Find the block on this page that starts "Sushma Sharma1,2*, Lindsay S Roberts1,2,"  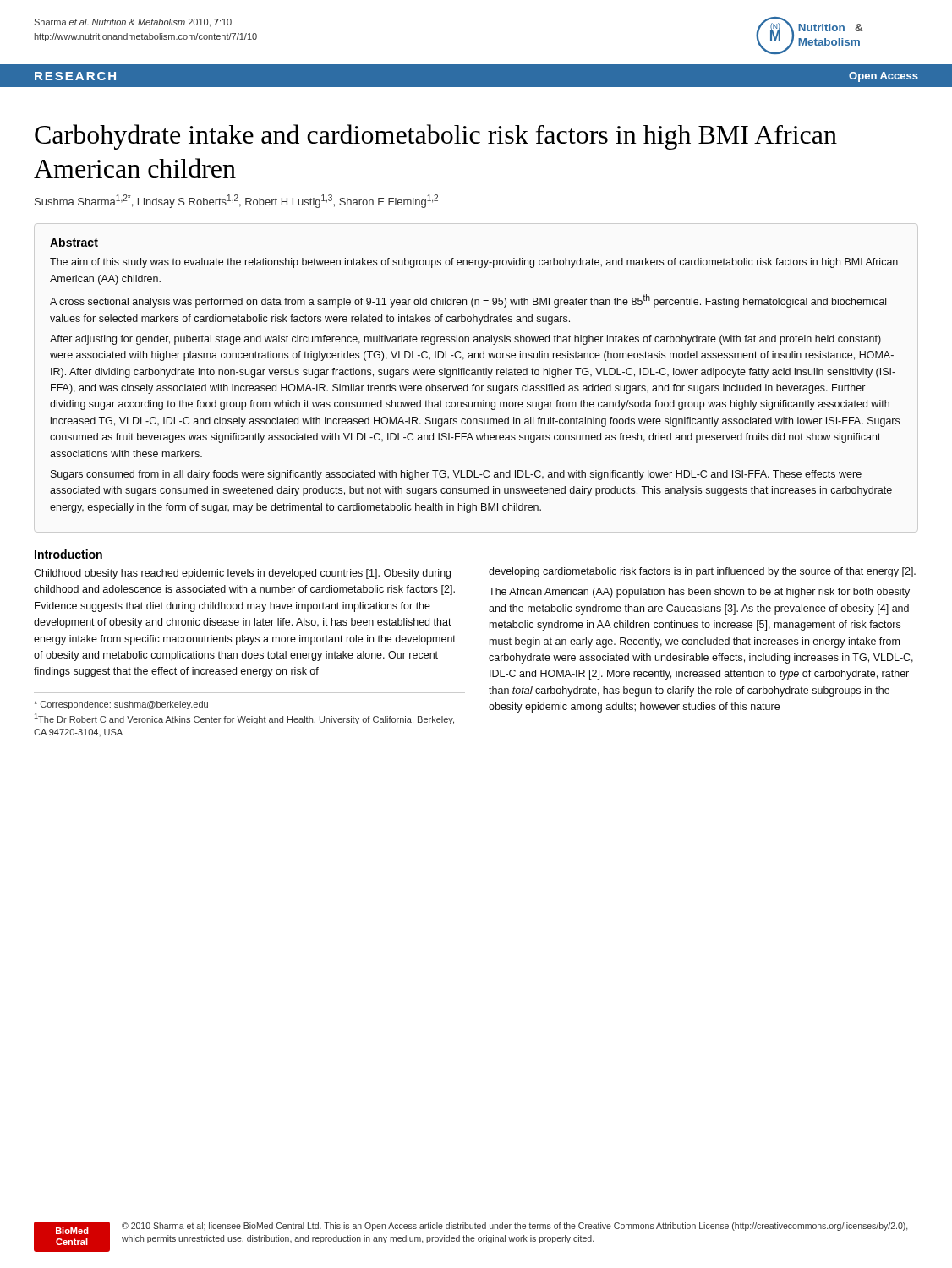pyautogui.click(x=236, y=201)
